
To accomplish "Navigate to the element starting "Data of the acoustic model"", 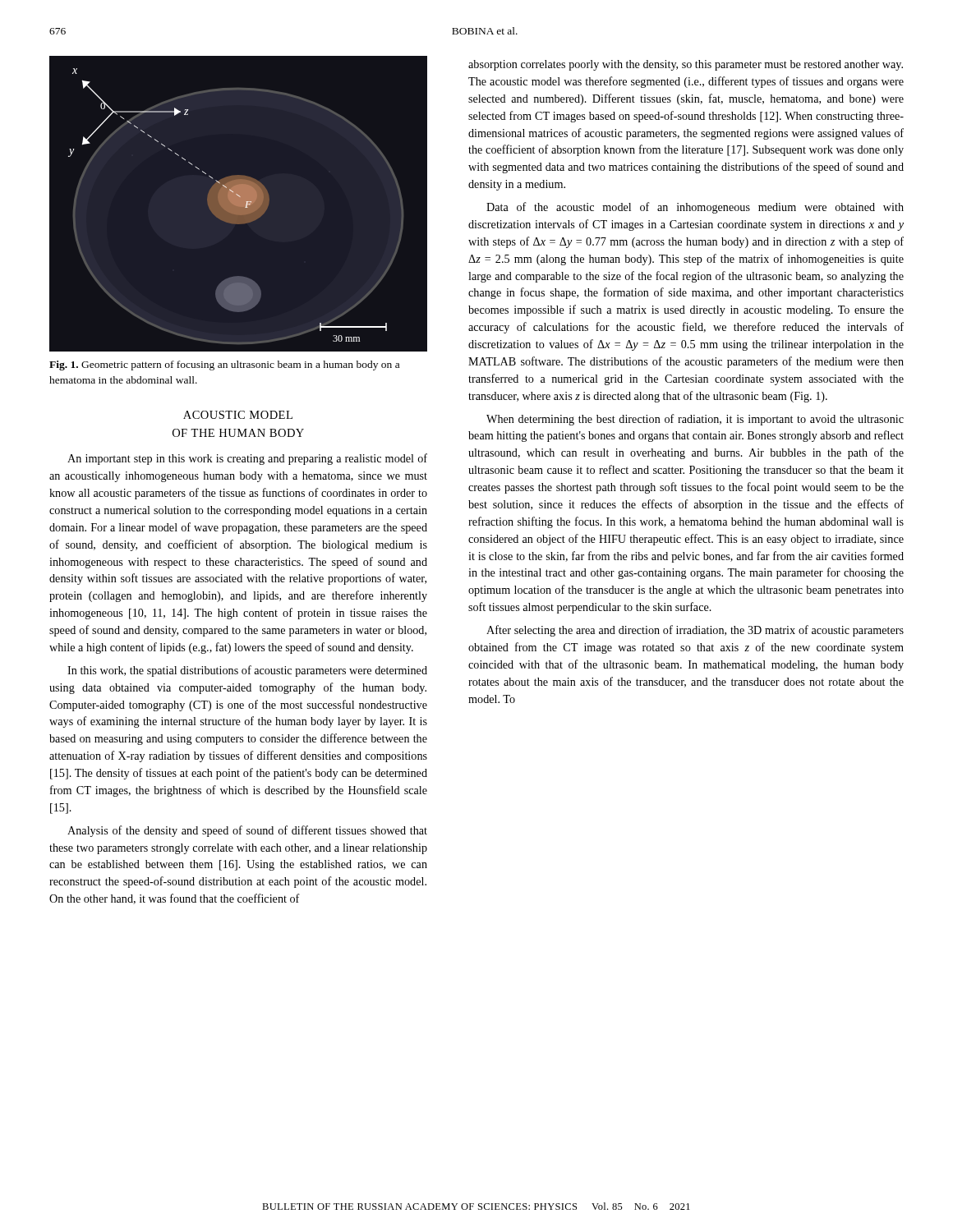I will tap(686, 301).
